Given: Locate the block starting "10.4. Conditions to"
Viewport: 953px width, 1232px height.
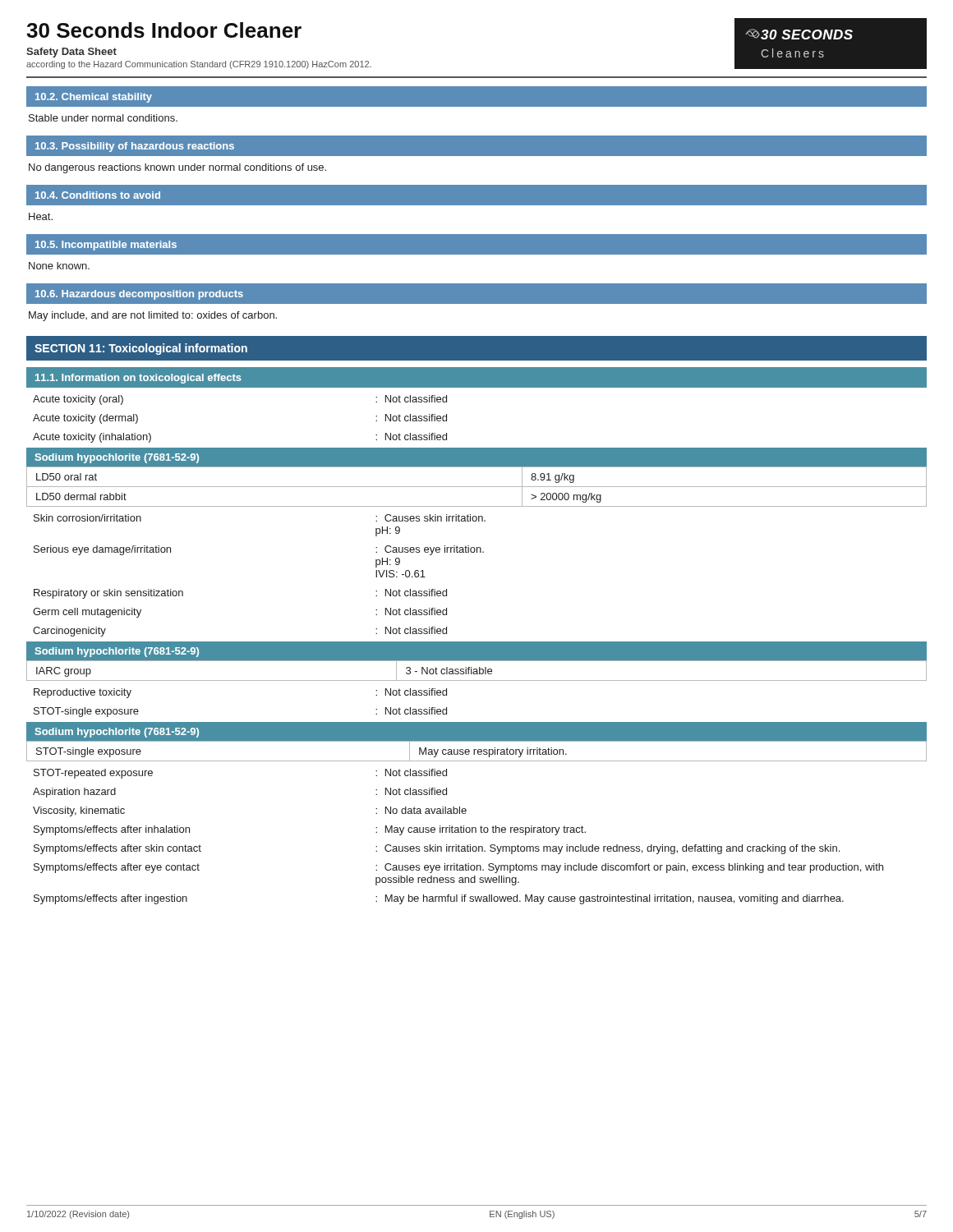Looking at the screenshot, I should 476,195.
